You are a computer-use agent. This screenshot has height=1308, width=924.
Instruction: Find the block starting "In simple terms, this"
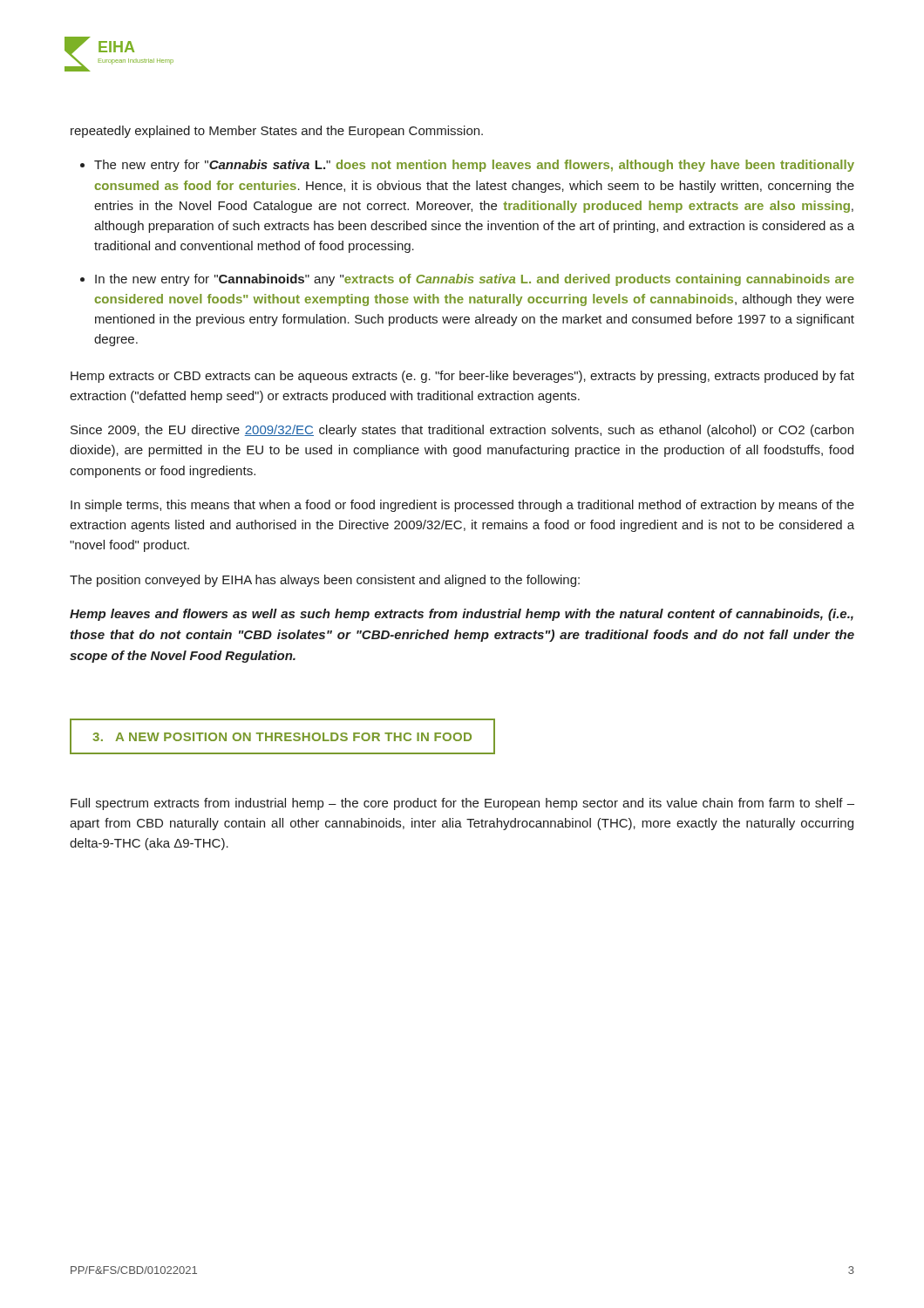(x=462, y=525)
